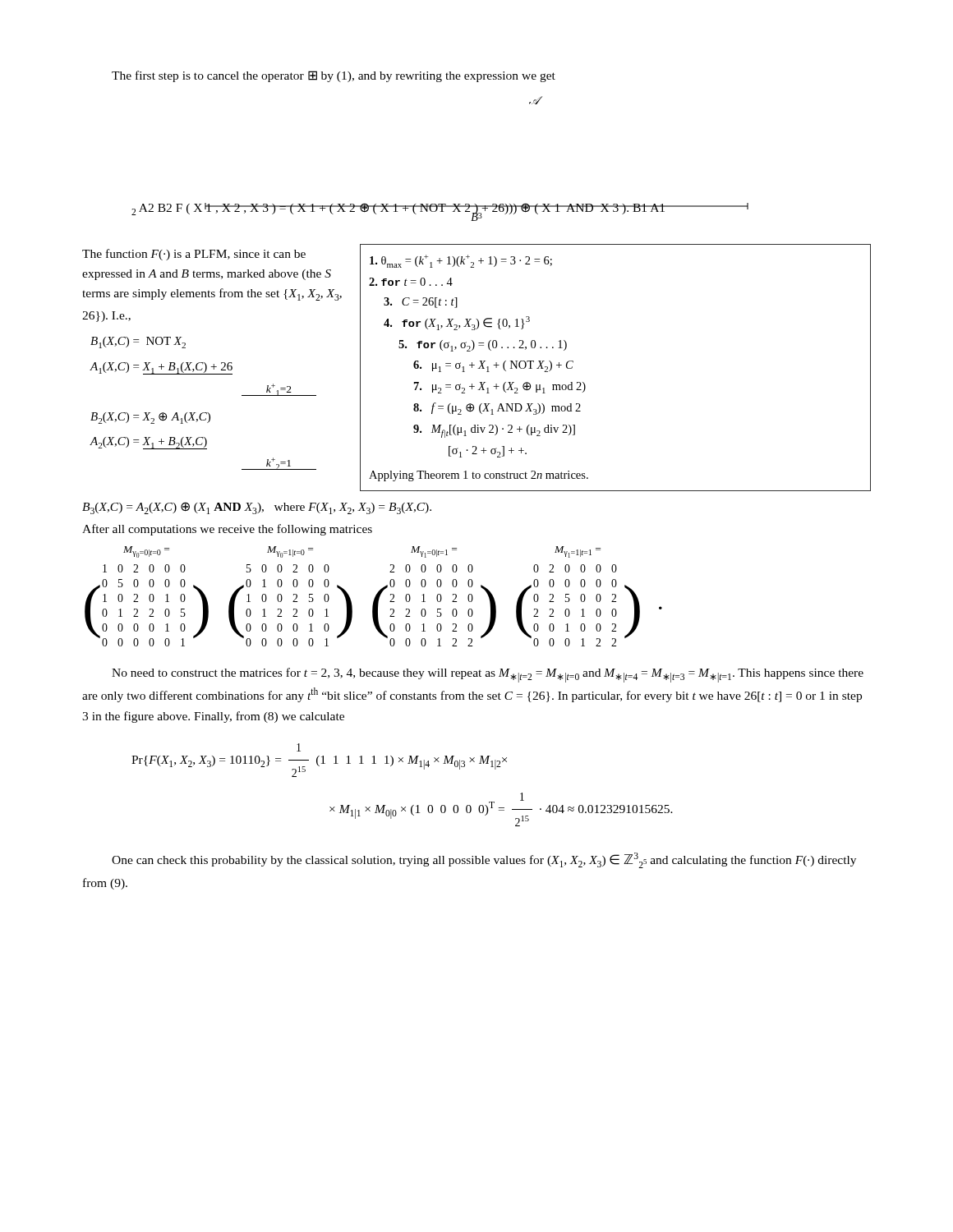Where is the formula that starts "B3(X,C) = A2(X,C) ⊕ (X1 AND"?
This screenshot has height=1232, width=953.
click(257, 508)
